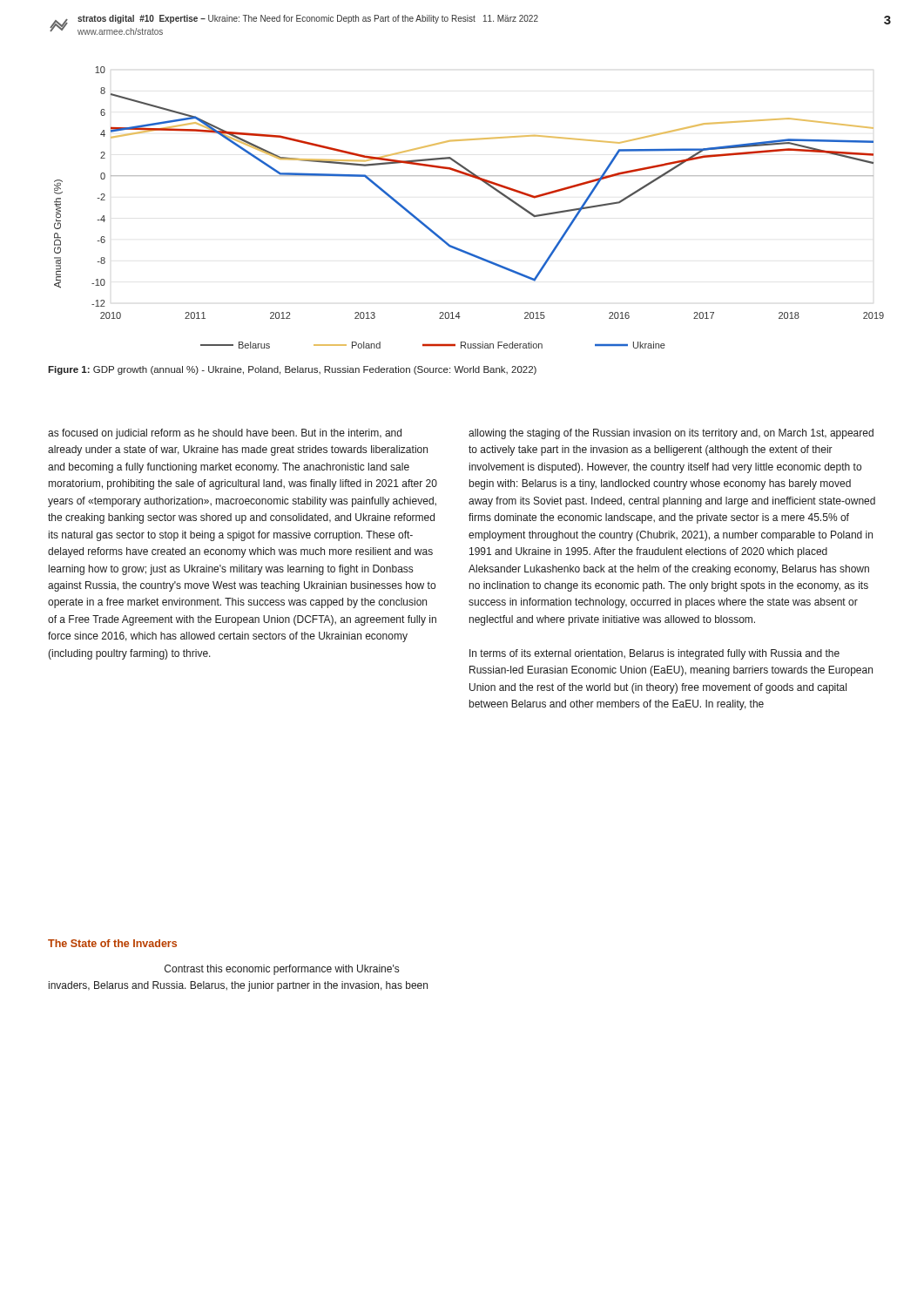924x1307 pixels.
Task: Select the line chart
Action: [469, 210]
